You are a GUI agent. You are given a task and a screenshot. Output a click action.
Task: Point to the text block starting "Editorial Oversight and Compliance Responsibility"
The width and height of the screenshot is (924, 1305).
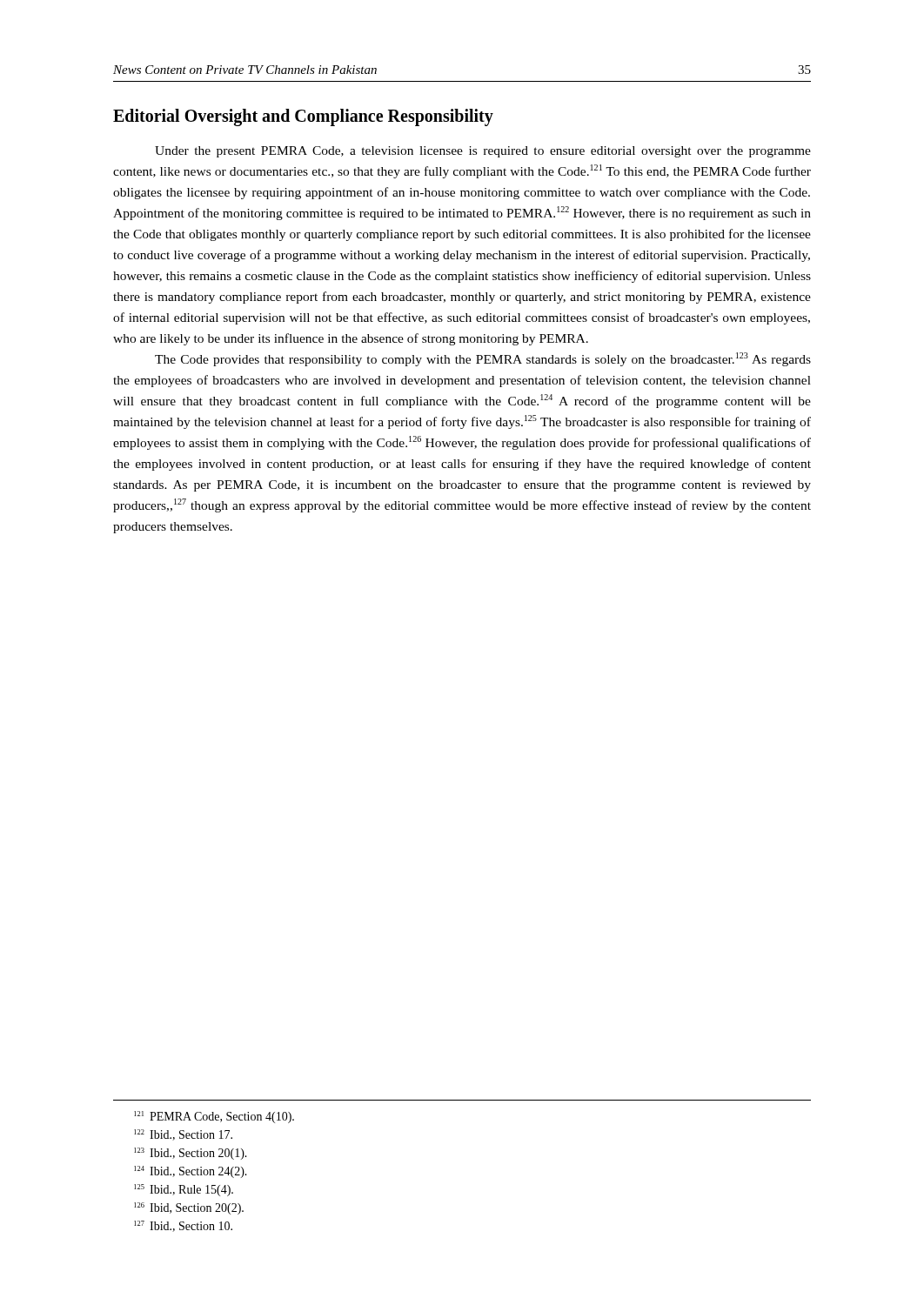(x=303, y=116)
